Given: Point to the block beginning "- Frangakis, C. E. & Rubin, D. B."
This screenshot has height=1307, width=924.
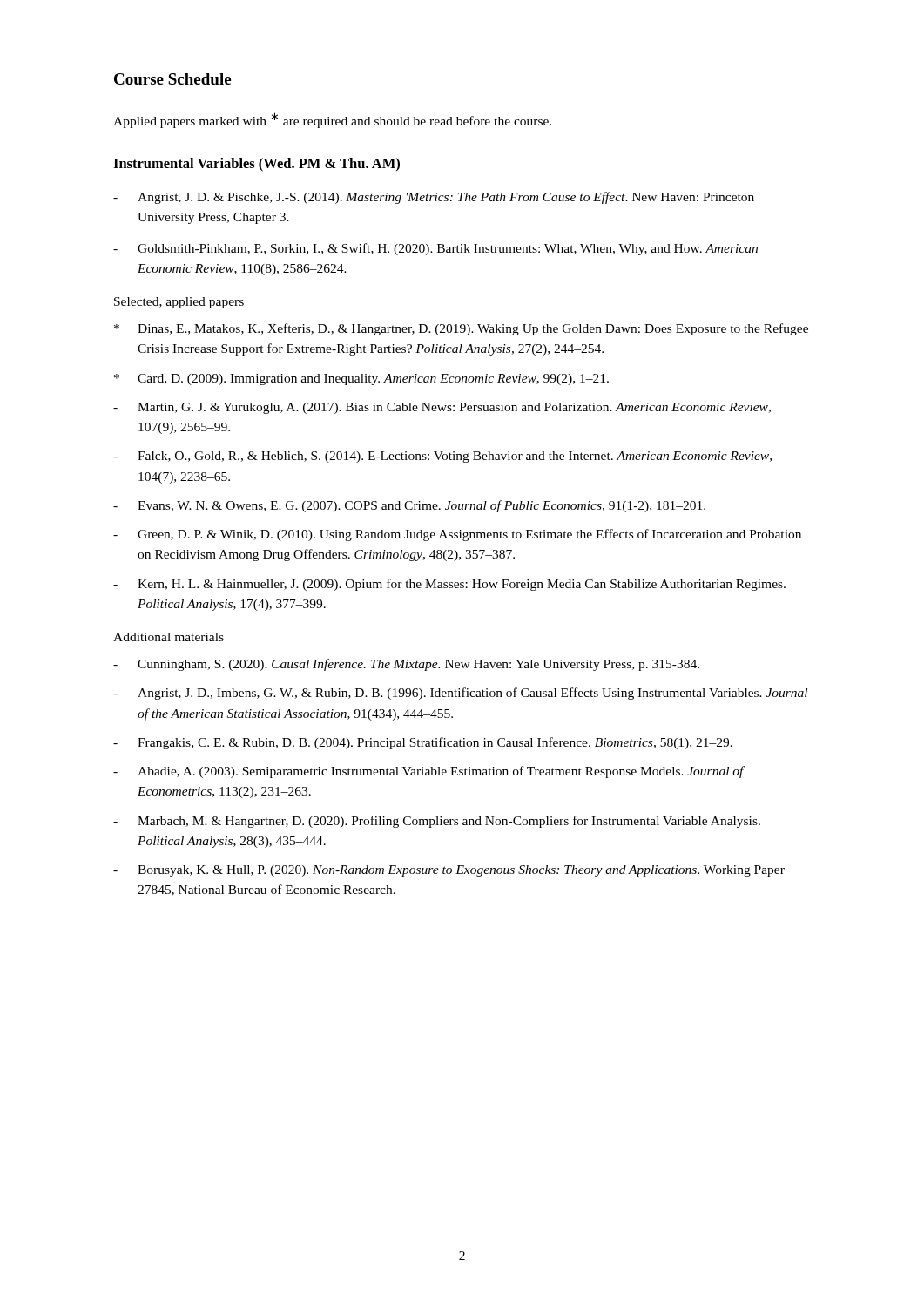Looking at the screenshot, I should [462, 742].
